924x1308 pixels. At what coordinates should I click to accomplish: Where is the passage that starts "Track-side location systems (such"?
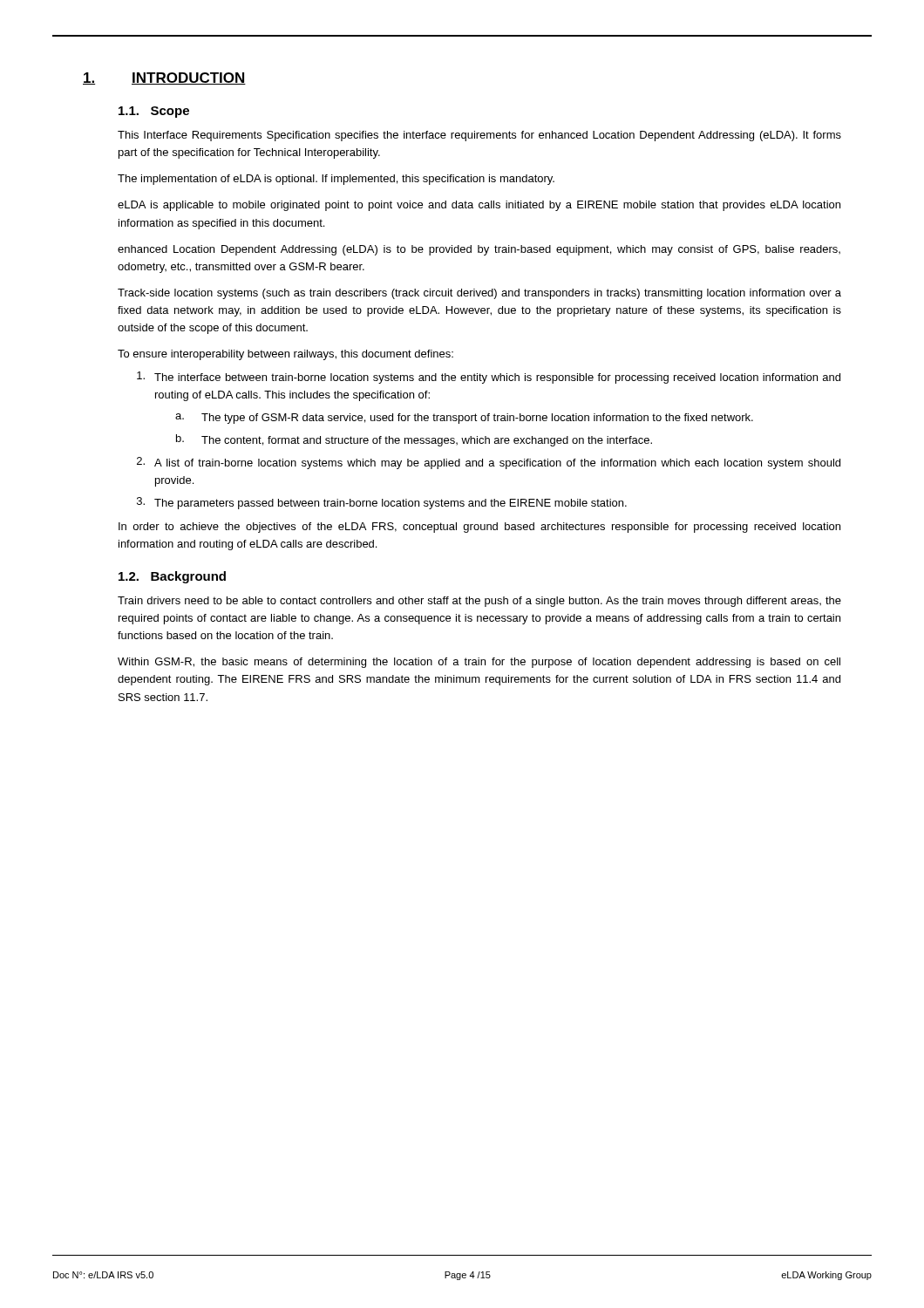tap(479, 310)
